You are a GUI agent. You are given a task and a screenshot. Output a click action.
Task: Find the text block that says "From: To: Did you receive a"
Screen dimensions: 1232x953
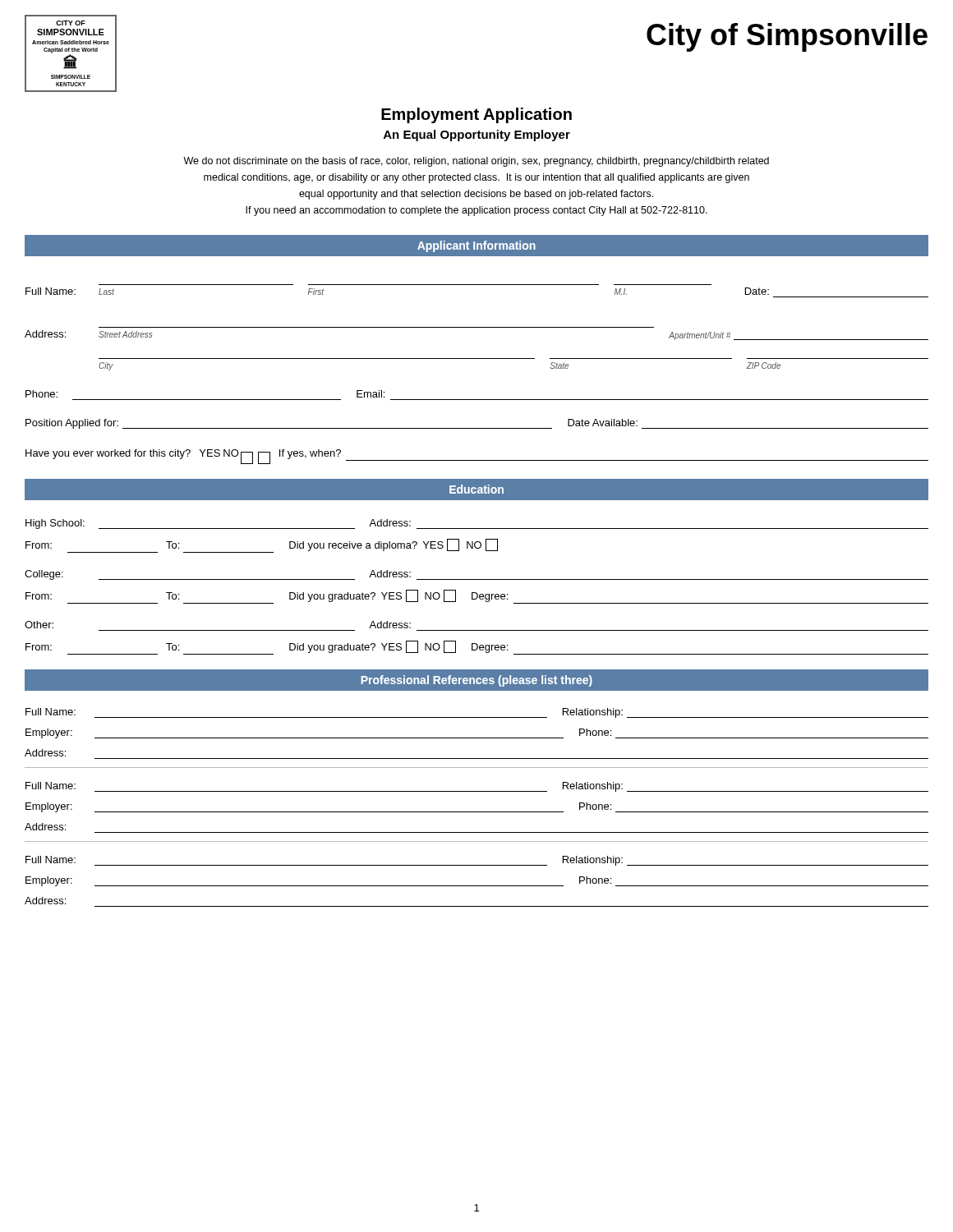(x=261, y=545)
